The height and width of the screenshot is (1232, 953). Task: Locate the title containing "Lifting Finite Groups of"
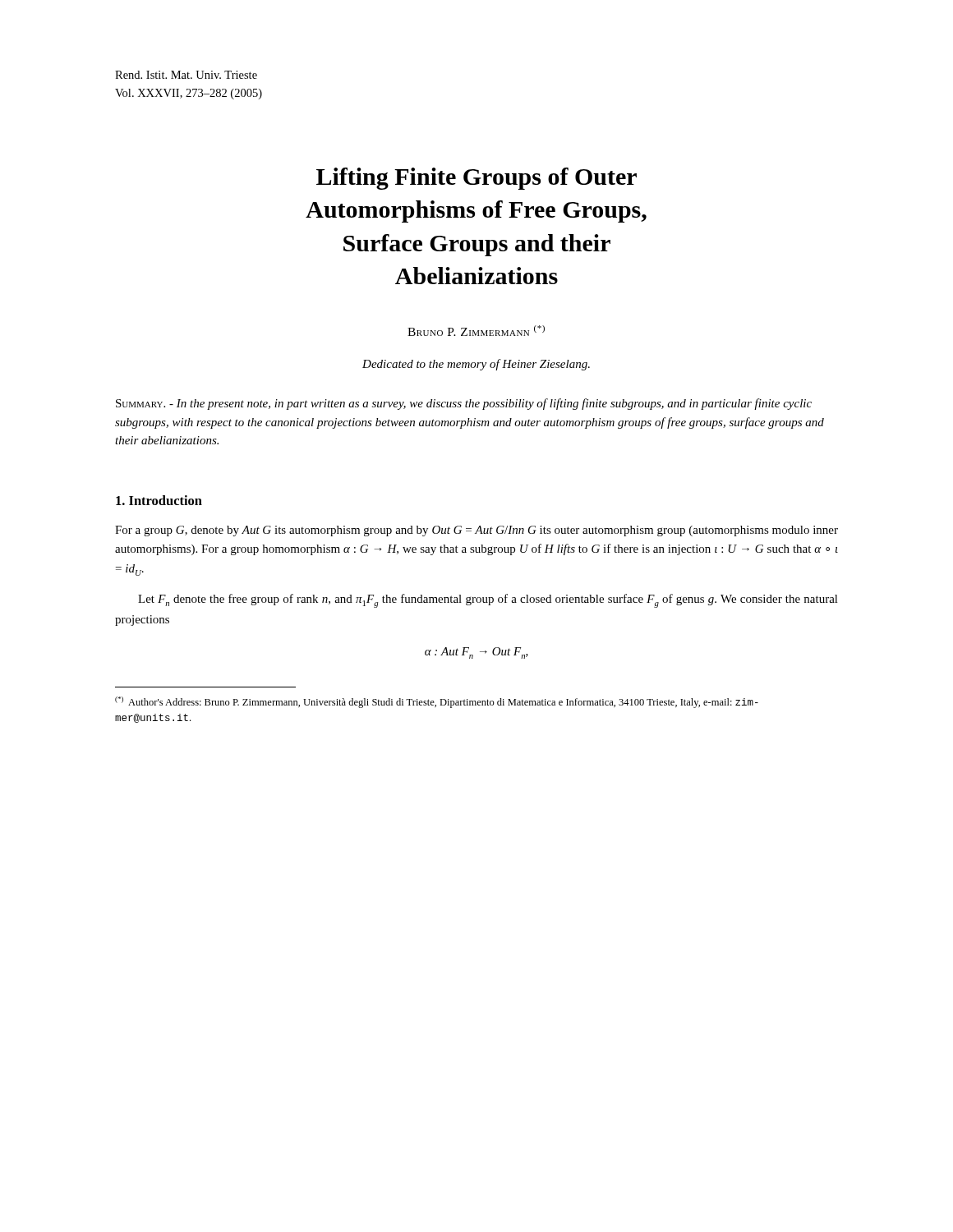coord(476,227)
